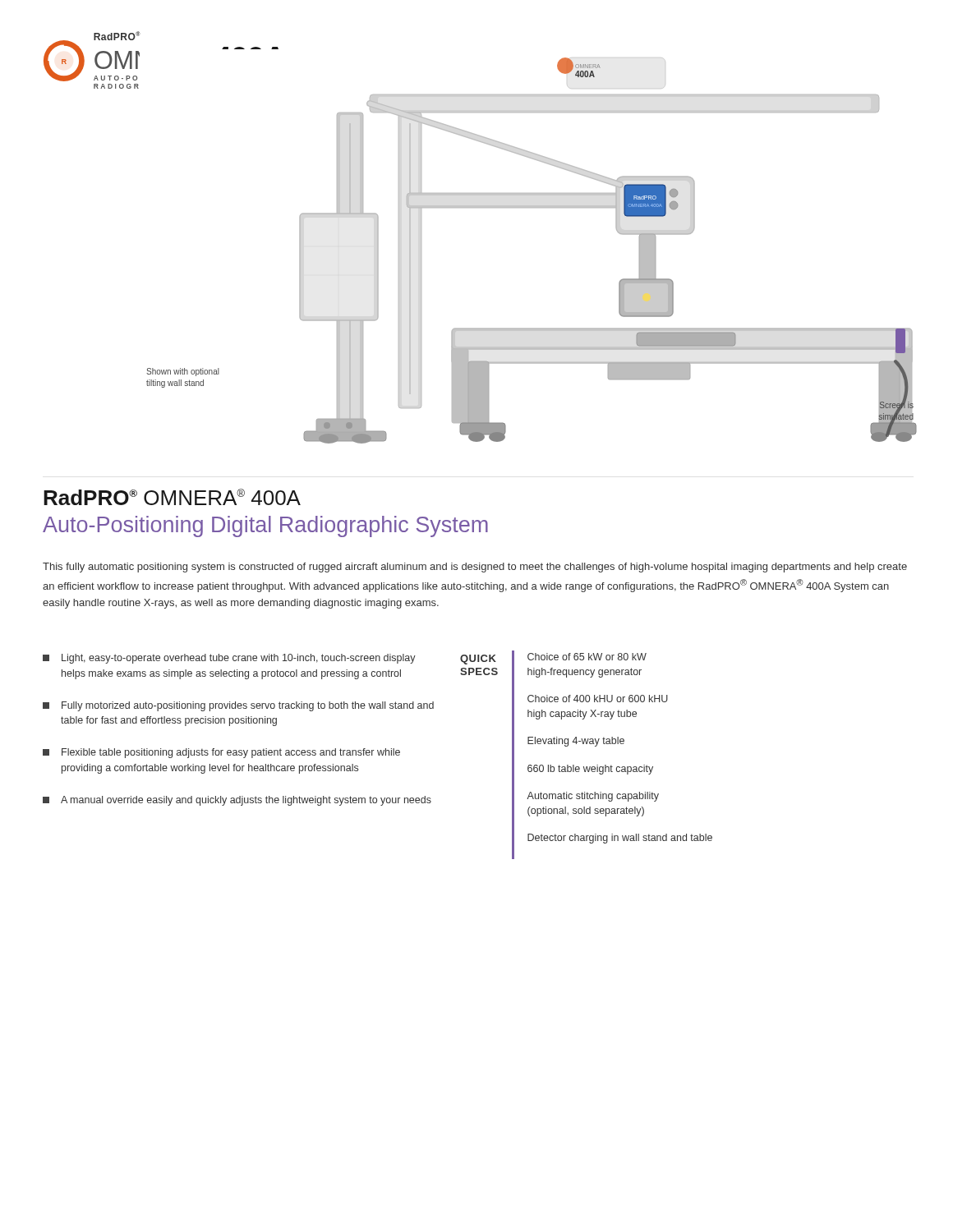The width and height of the screenshot is (953, 1232).
Task: Locate the block starting "Fully motorized auto-positioning"
Action: 239,713
